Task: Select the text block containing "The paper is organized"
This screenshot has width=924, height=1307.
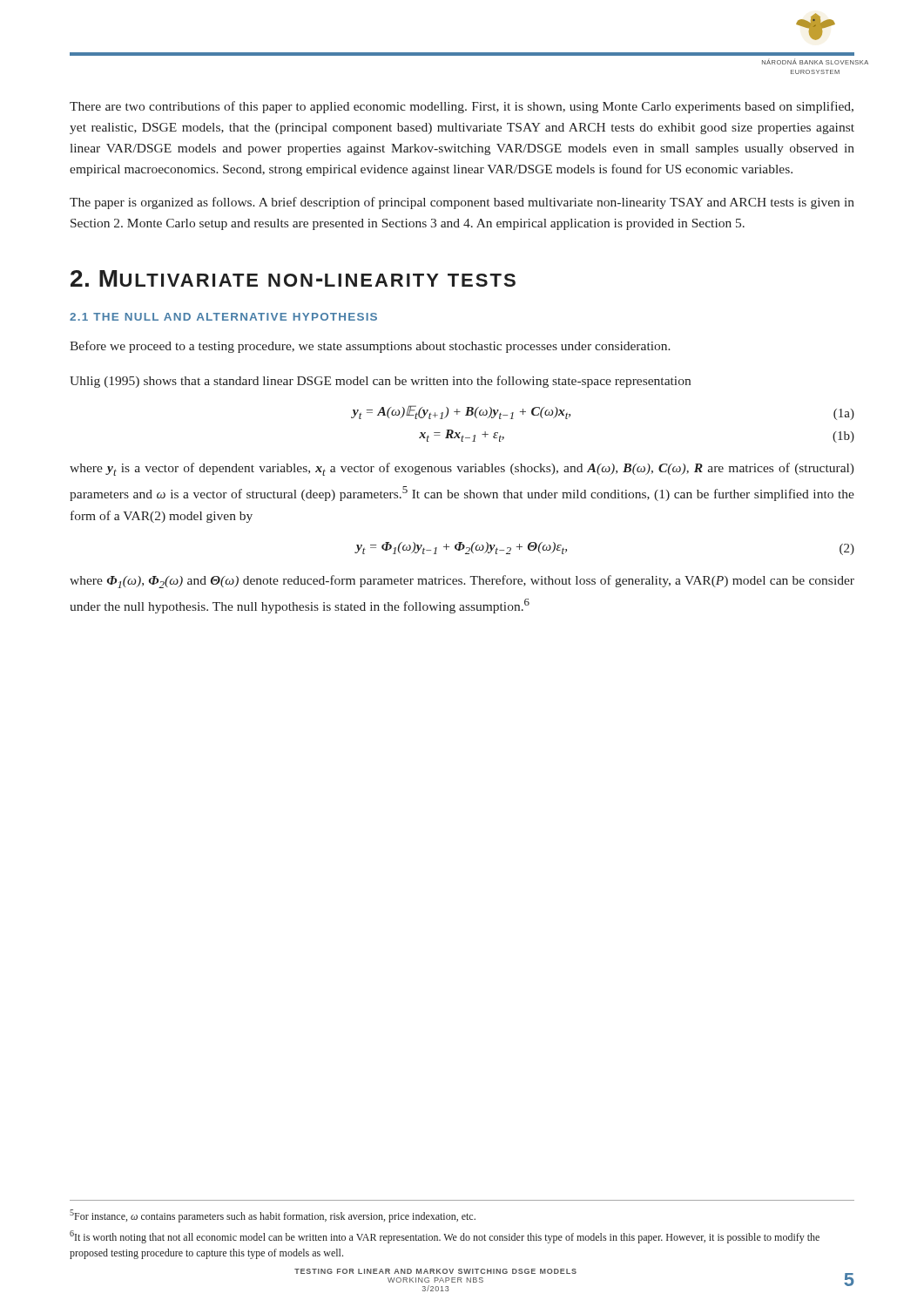Action: pyautogui.click(x=462, y=213)
